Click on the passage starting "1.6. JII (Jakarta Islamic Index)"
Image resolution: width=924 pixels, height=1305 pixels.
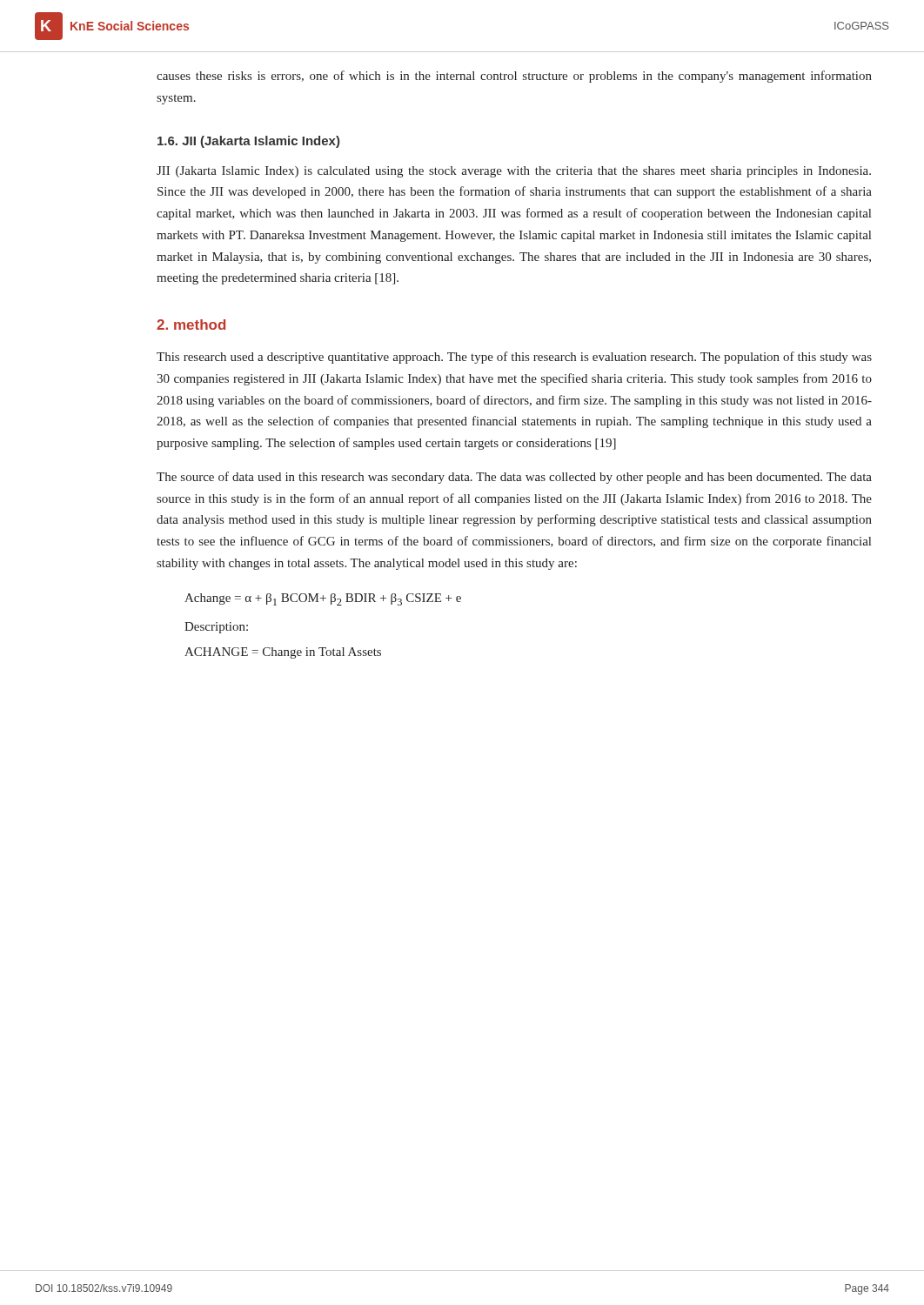pyautogui.click(x=248, y=140)
